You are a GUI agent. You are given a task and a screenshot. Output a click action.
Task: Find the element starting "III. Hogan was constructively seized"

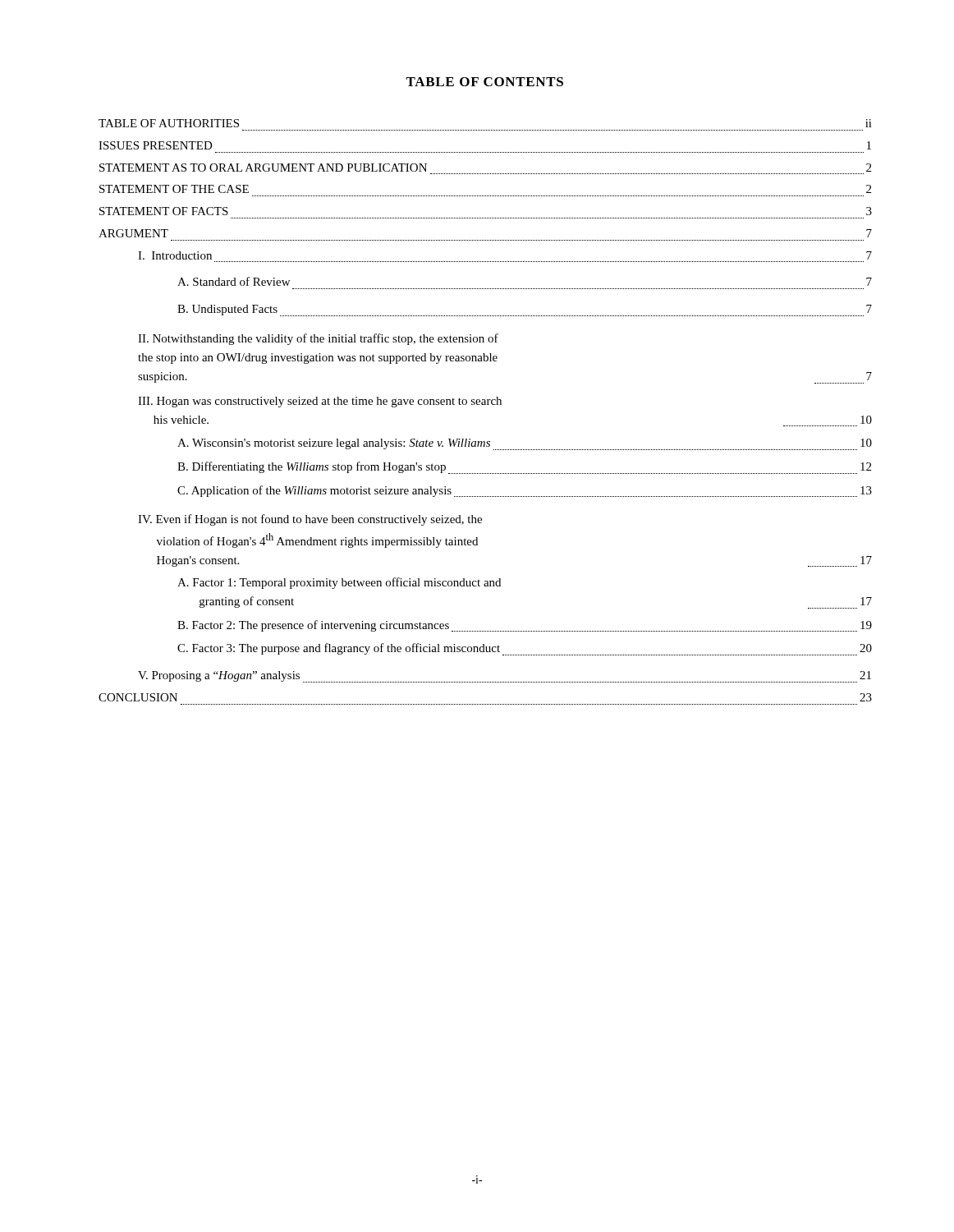505,411
